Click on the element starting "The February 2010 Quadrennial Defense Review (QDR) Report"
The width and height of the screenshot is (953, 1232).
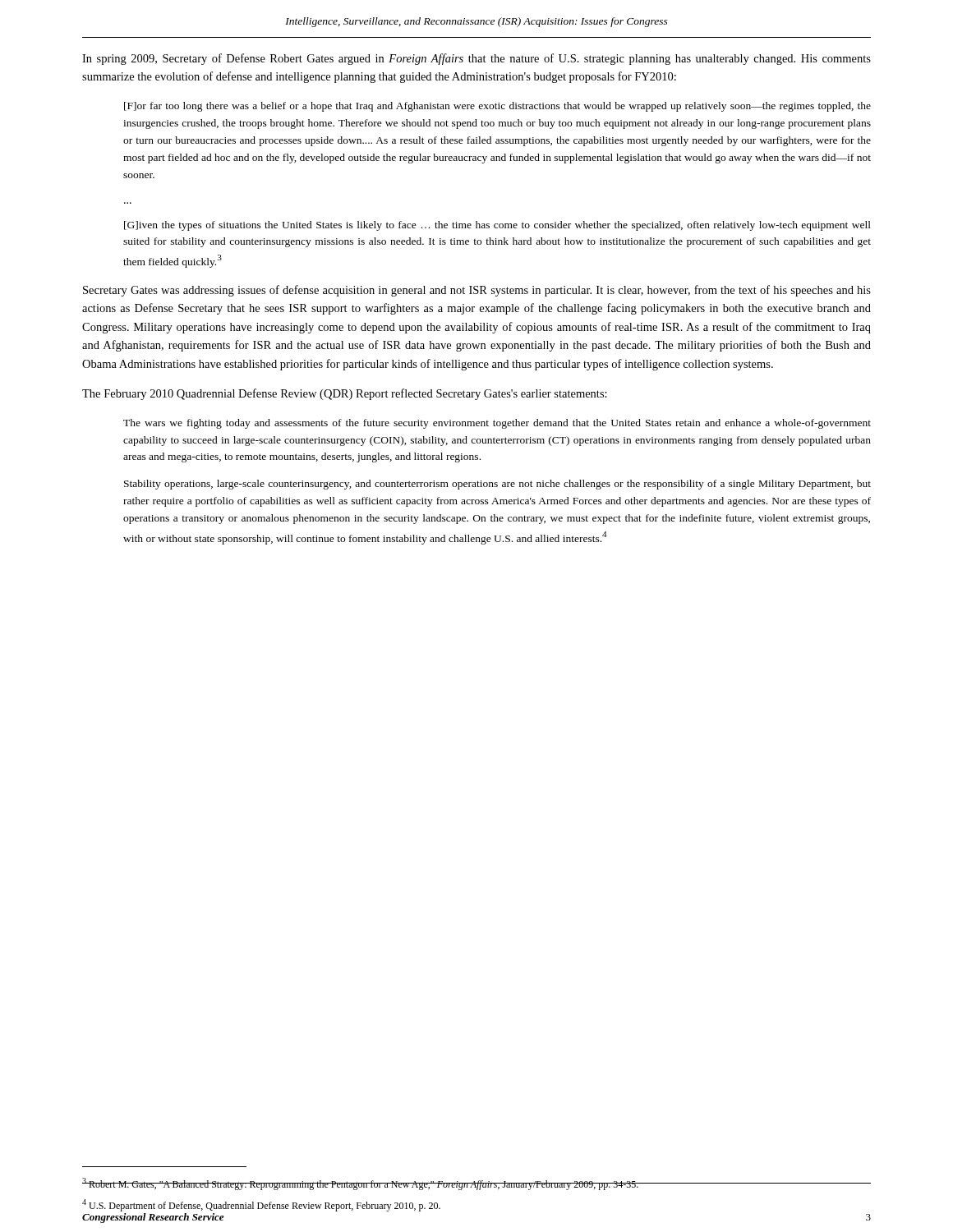click(476, 394)
